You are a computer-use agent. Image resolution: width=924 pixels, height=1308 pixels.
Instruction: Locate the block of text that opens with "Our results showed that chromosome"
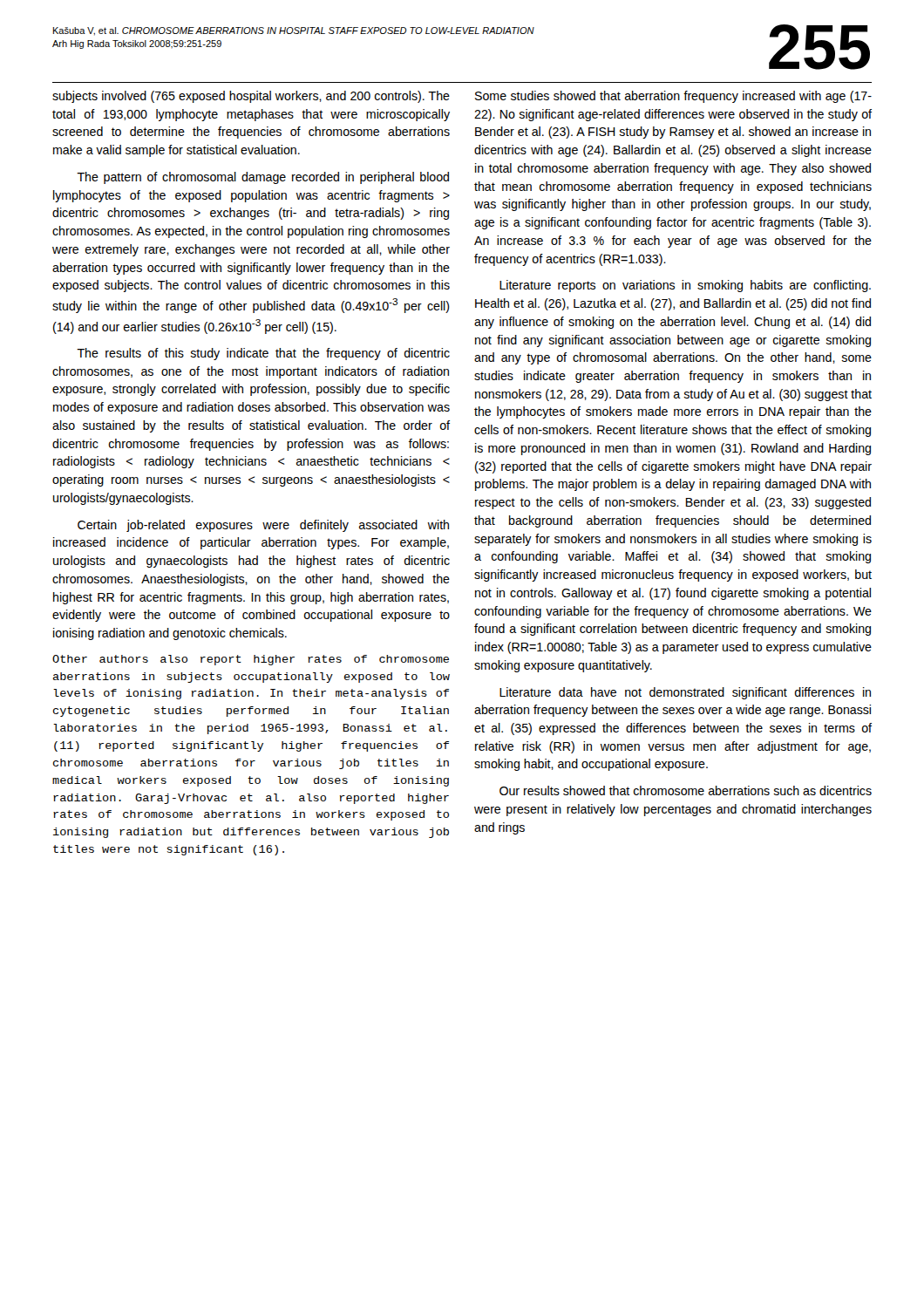(673, 809)
